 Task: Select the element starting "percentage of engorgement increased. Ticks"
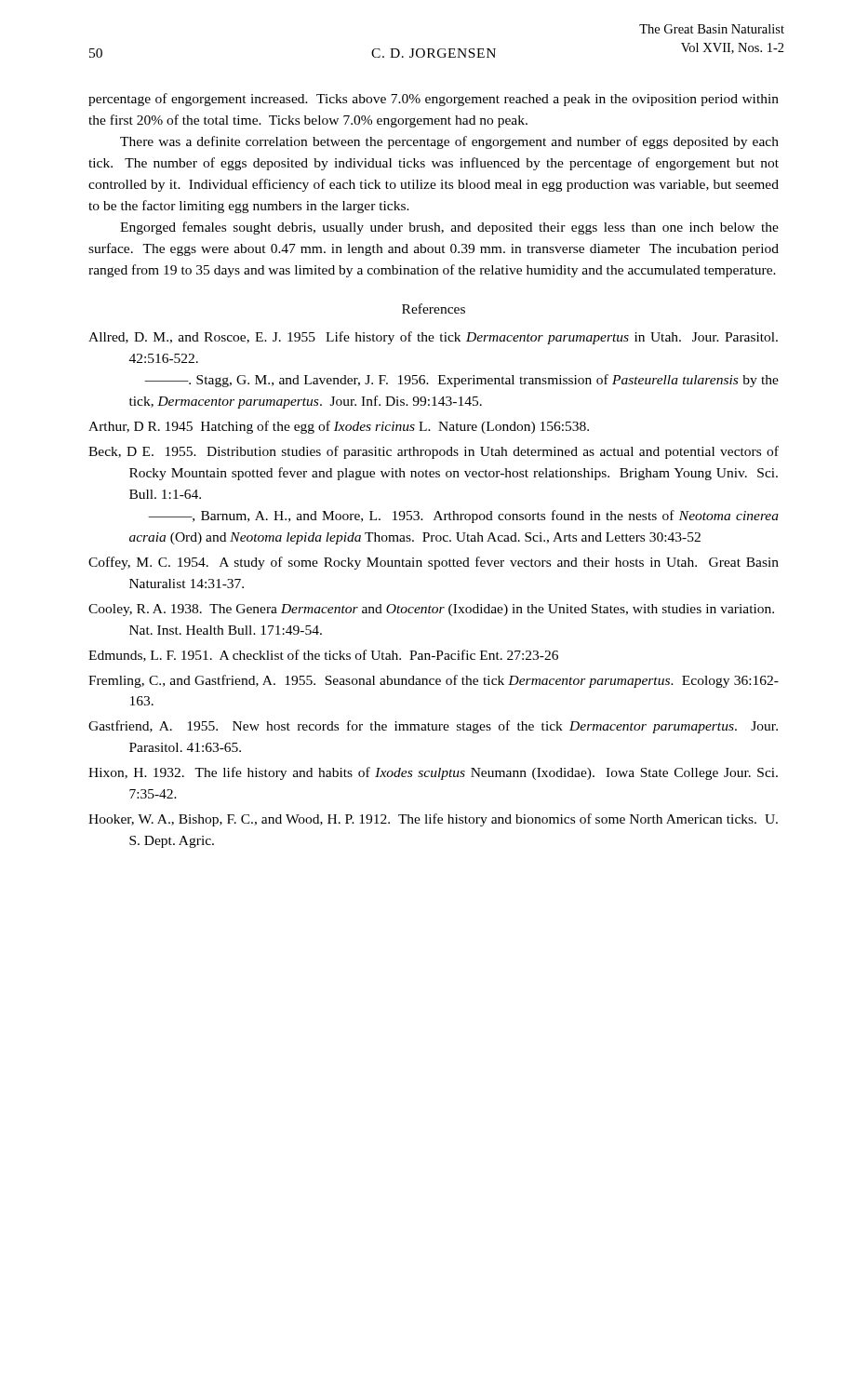coord(434,184)
